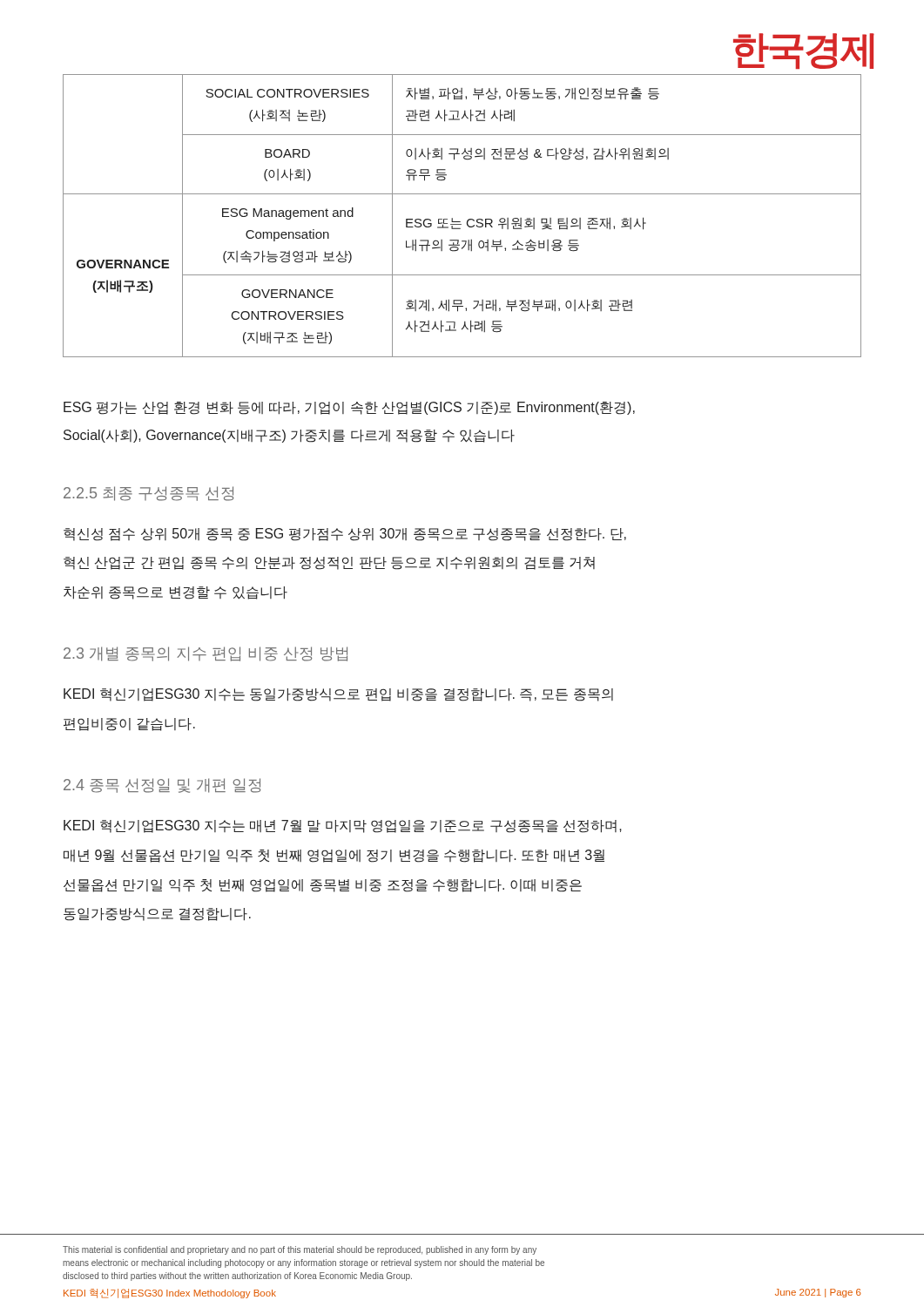Find the element starting "혁신성 점수 상위 50개"
Screen dimensions: 1307x924
point(345,563)
